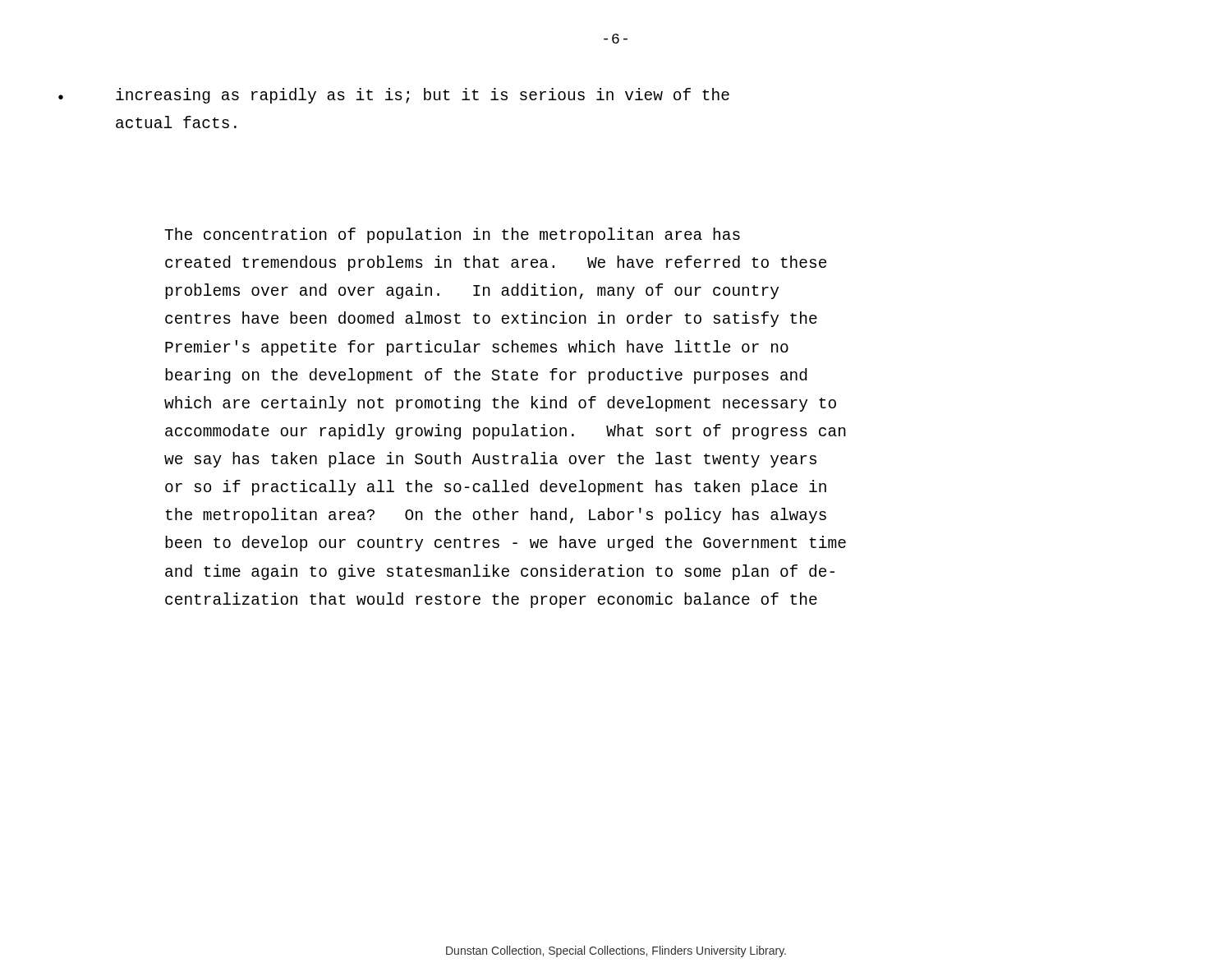The width and height of the screenshot is (1232, 972).
Task: Find the text block with the text "The concentration of population"
Action: pyautogui.click(x=505, y=418)
